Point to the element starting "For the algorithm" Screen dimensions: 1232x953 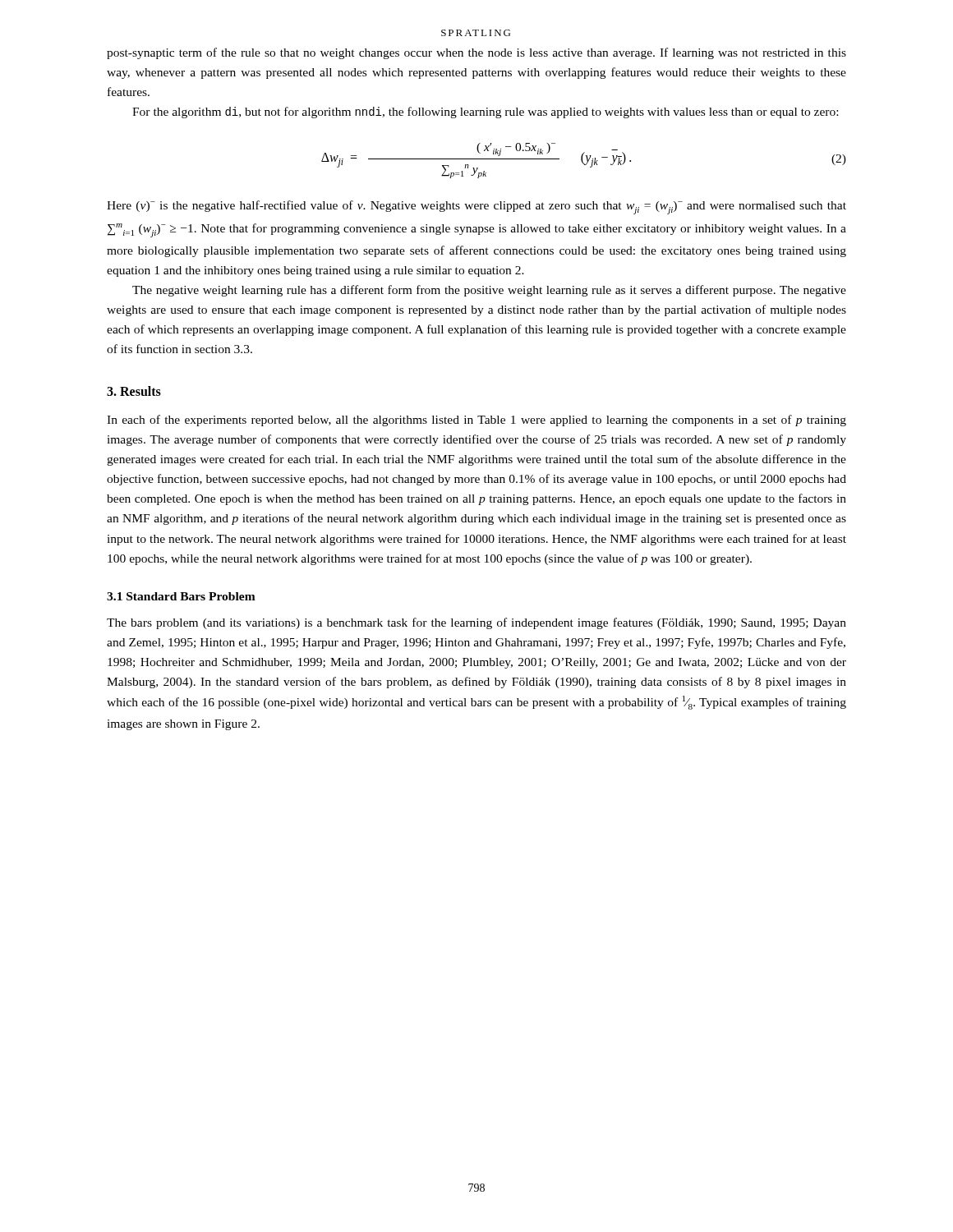(x=476, y=112)
